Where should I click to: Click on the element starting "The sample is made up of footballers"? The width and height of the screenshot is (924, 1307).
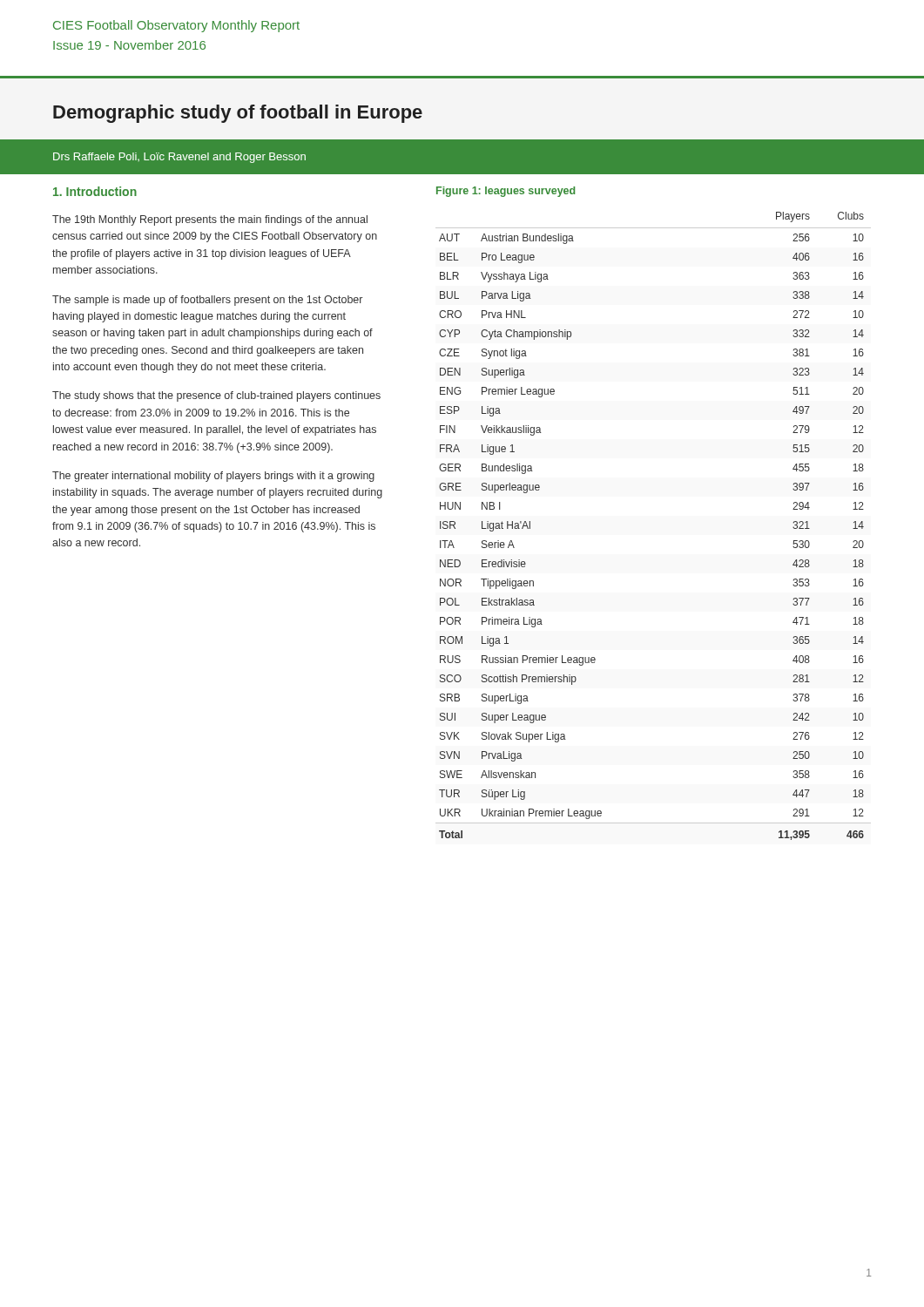click(212, 333)
